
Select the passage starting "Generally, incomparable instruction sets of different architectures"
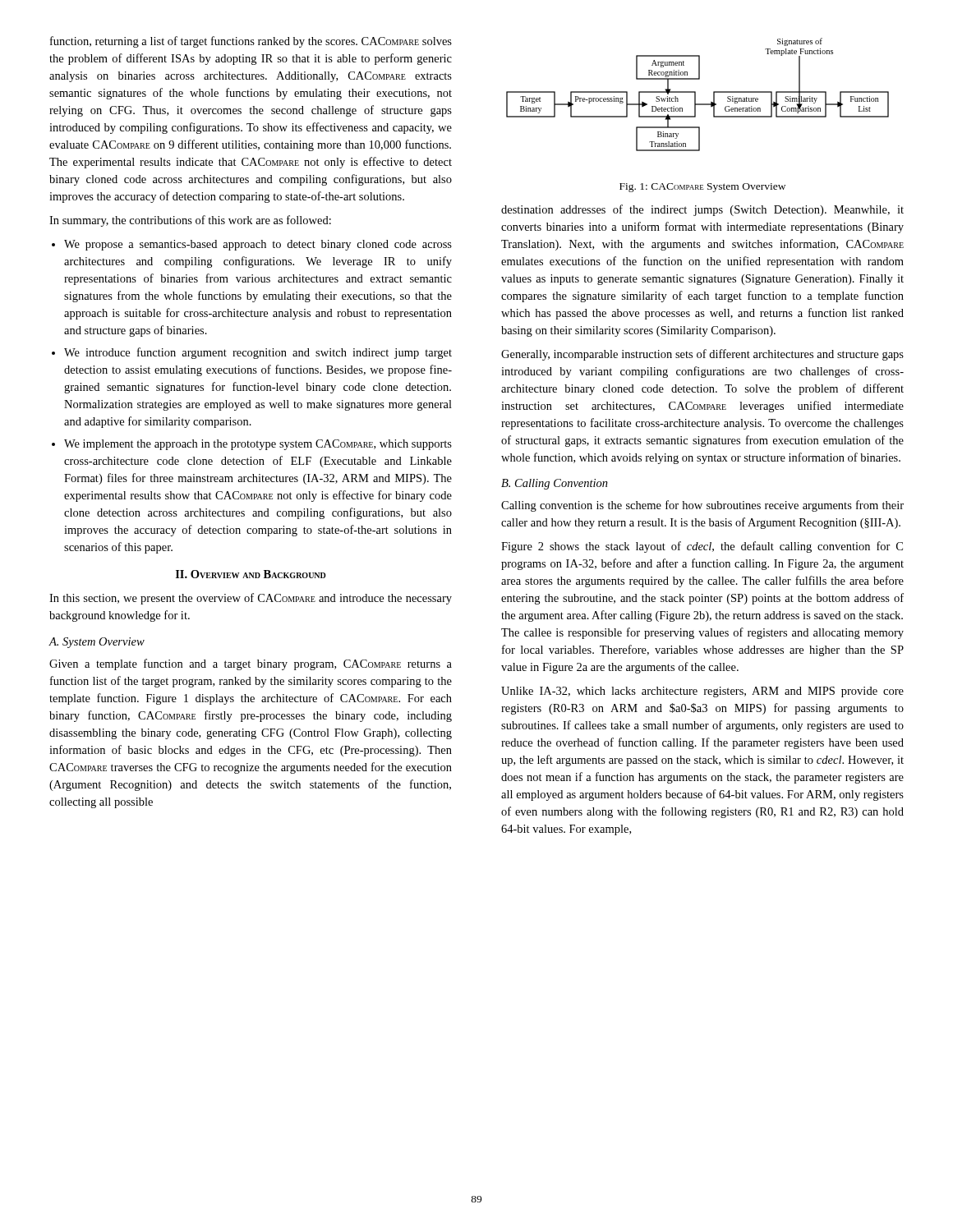click(702, 406)
